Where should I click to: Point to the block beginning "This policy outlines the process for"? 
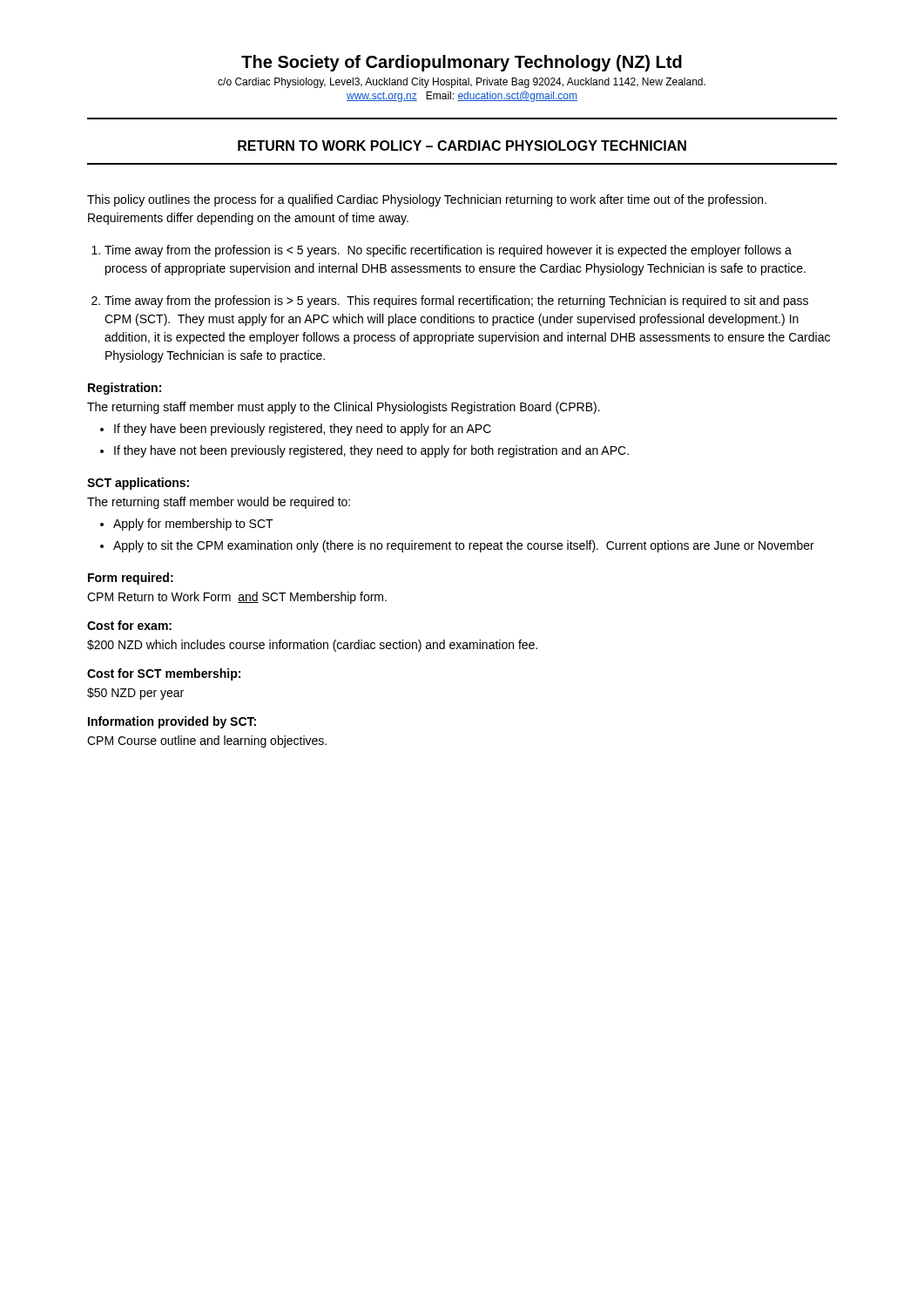pos(429,209)
